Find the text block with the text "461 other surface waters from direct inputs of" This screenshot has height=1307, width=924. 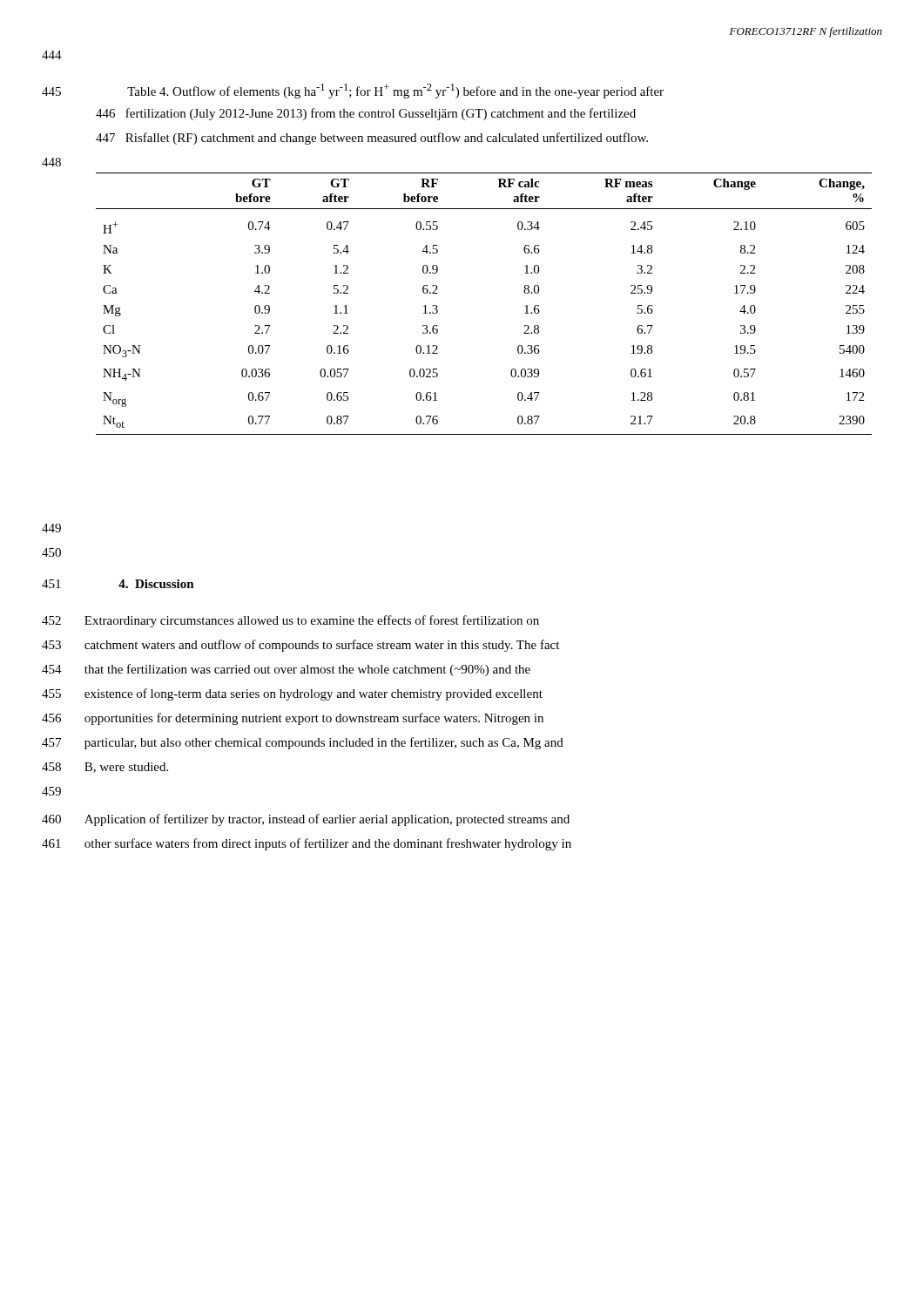click(x=307, y=843)
